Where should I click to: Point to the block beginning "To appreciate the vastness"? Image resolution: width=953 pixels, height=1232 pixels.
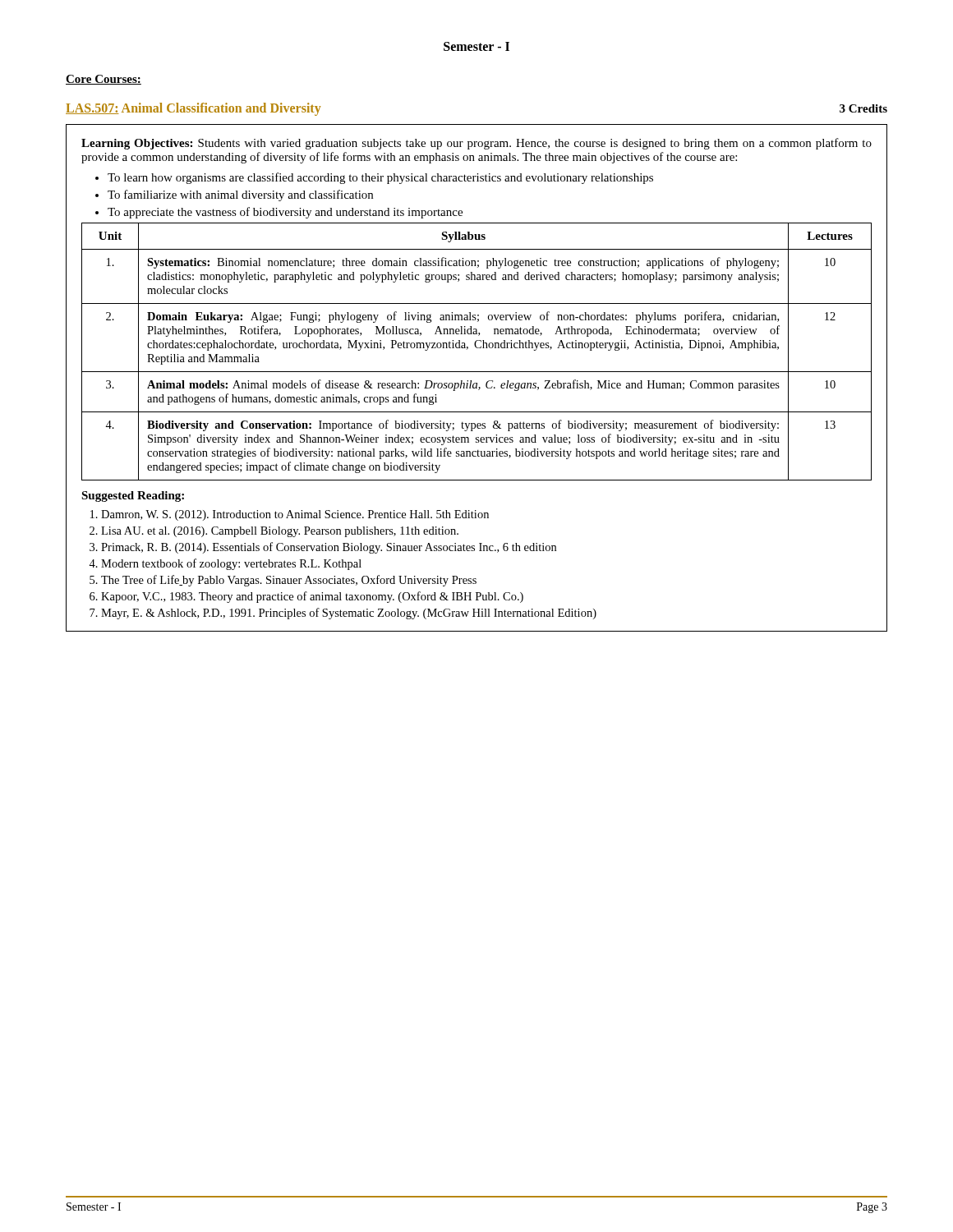pos(285,212)
